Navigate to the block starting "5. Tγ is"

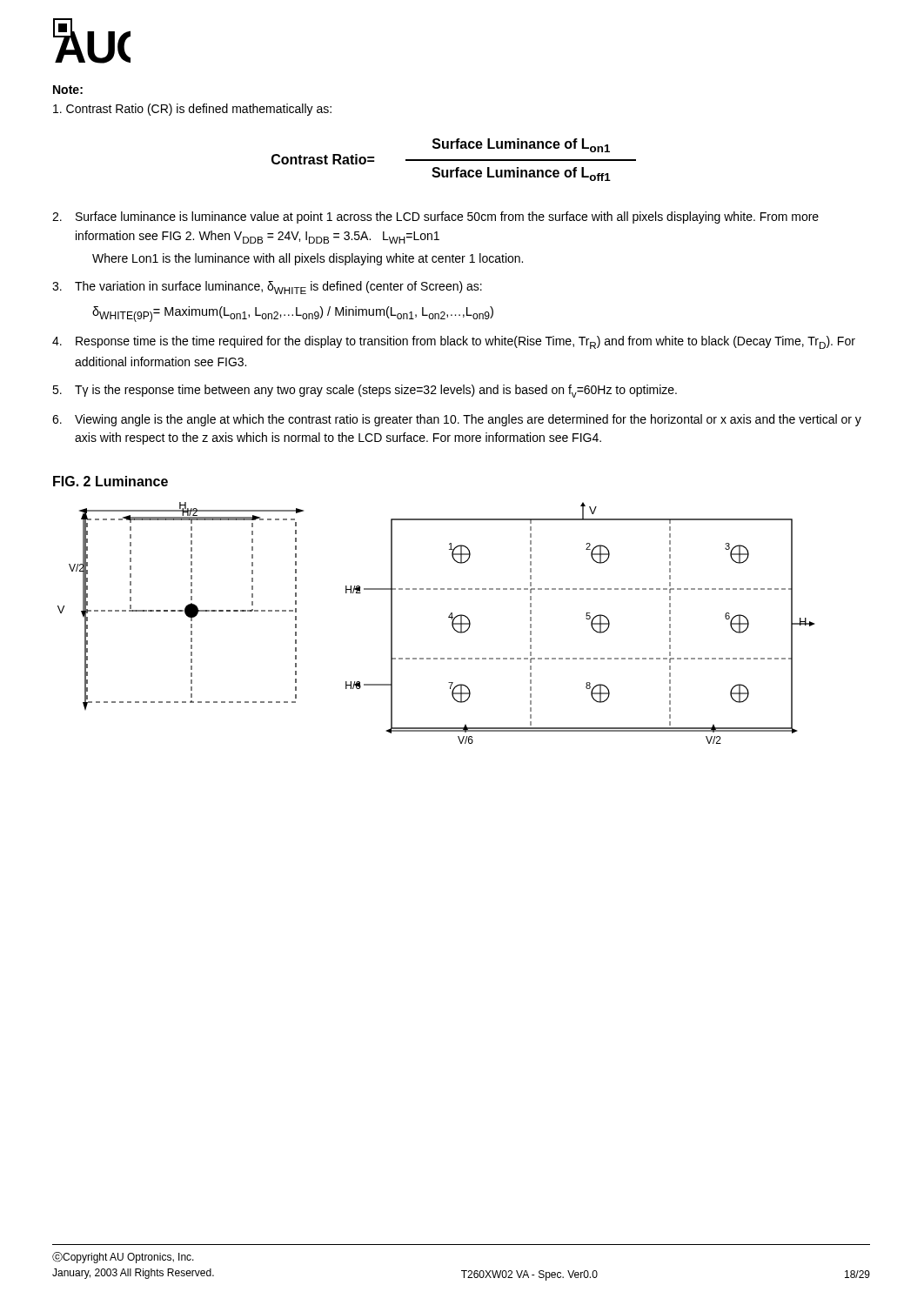[365, 391]
